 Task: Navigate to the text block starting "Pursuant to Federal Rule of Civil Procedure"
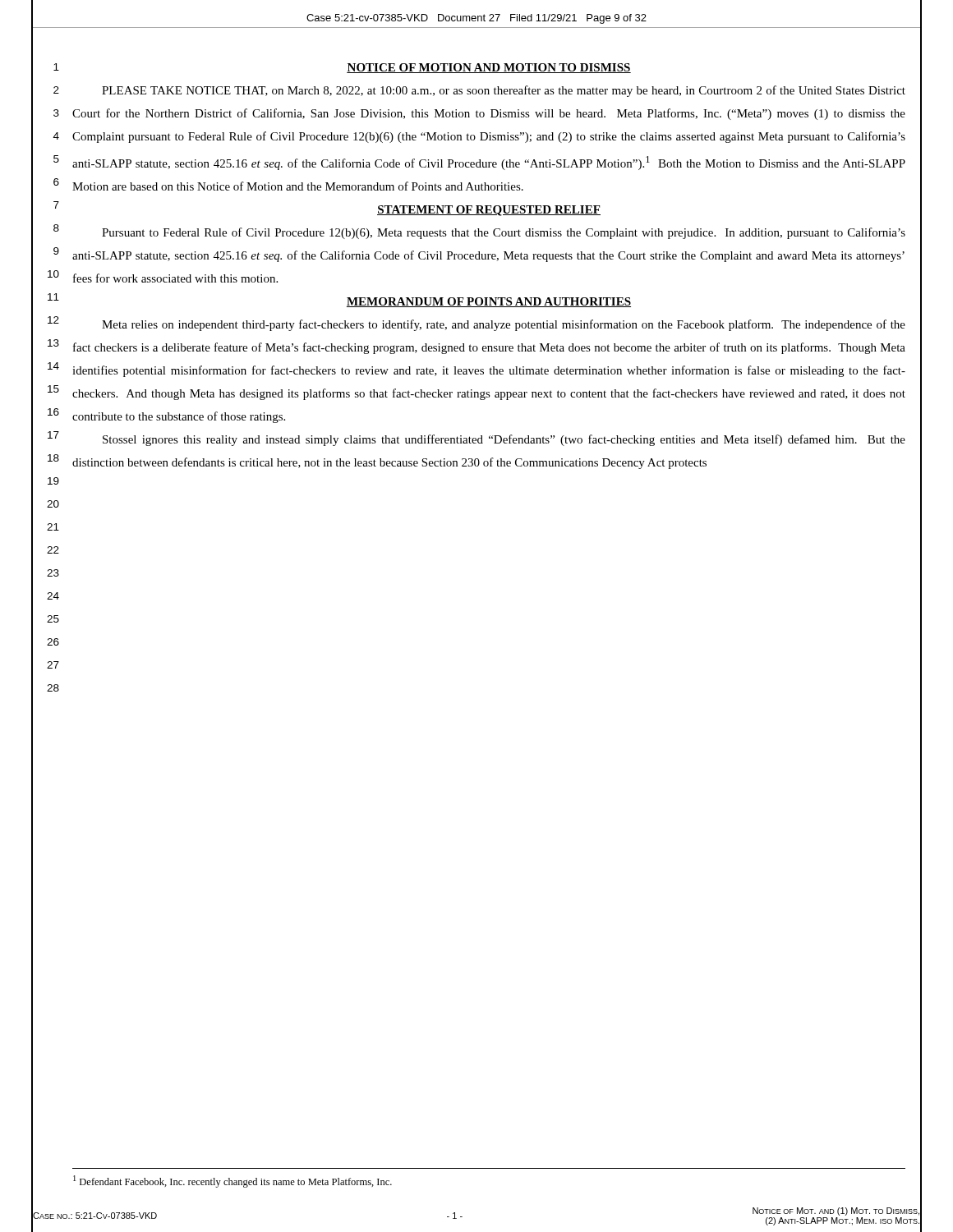click(x=489, y=255)
